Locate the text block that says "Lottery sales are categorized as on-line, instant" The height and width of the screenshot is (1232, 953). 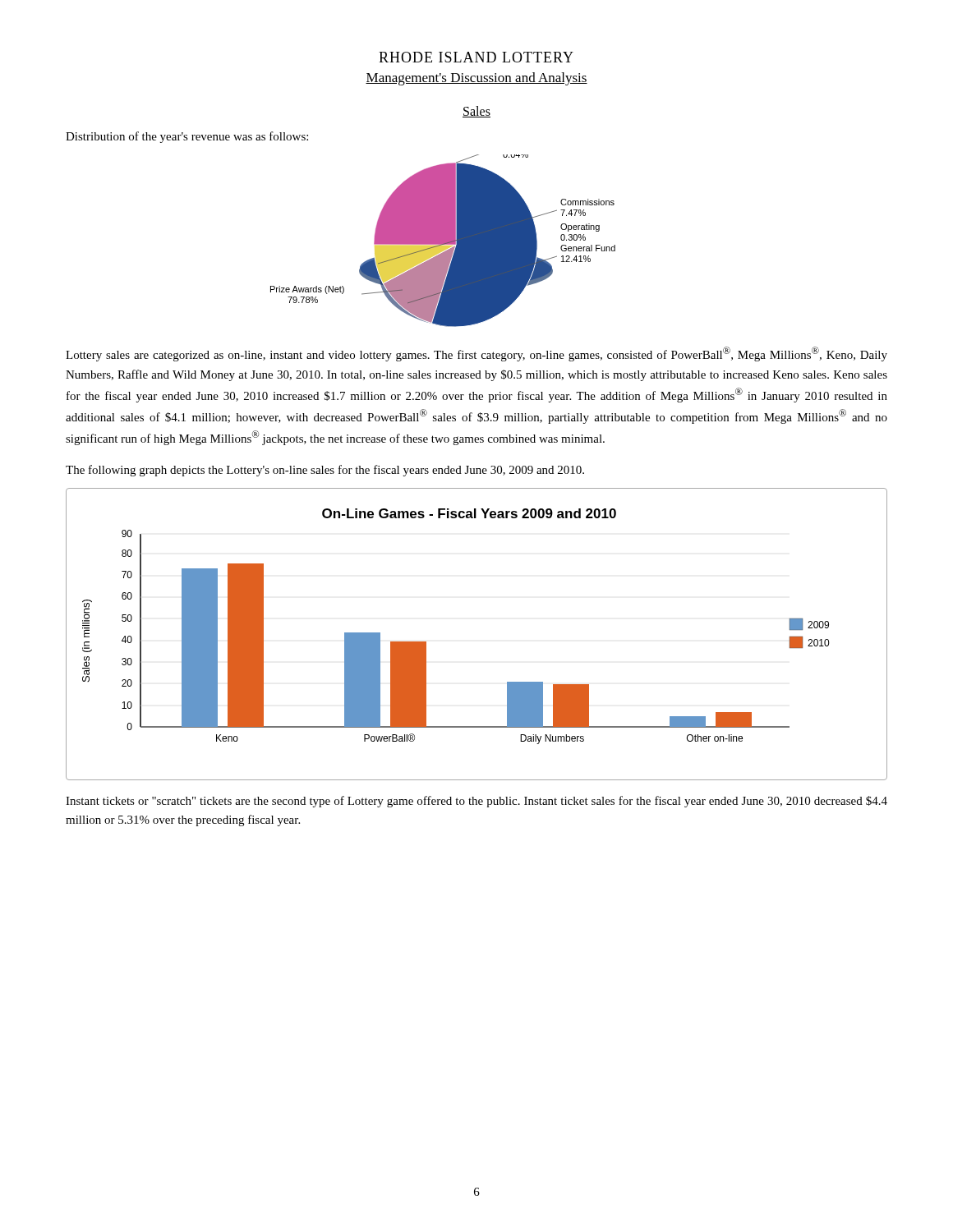click(476, 395)
